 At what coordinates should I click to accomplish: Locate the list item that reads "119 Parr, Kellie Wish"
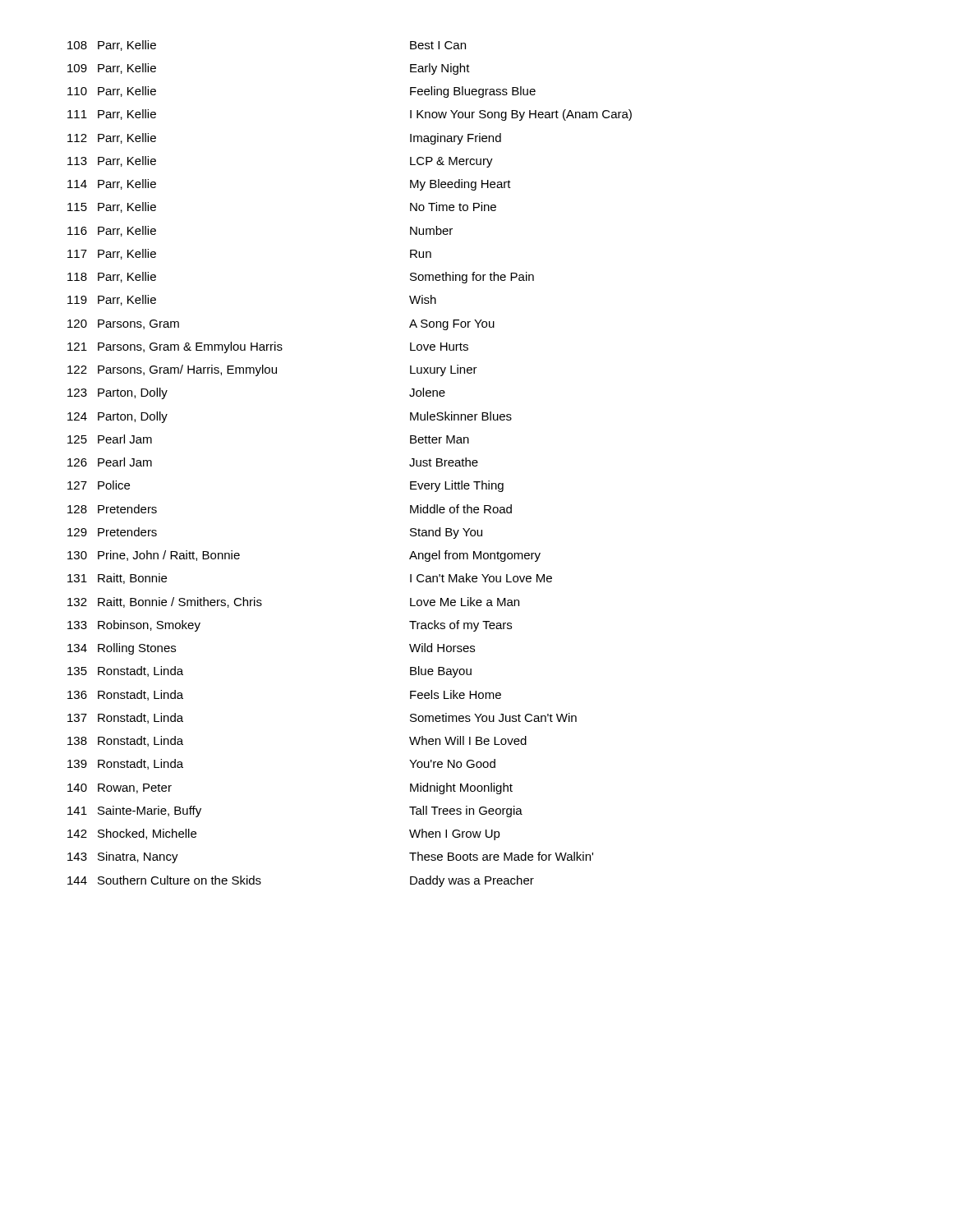coord(110,300)
